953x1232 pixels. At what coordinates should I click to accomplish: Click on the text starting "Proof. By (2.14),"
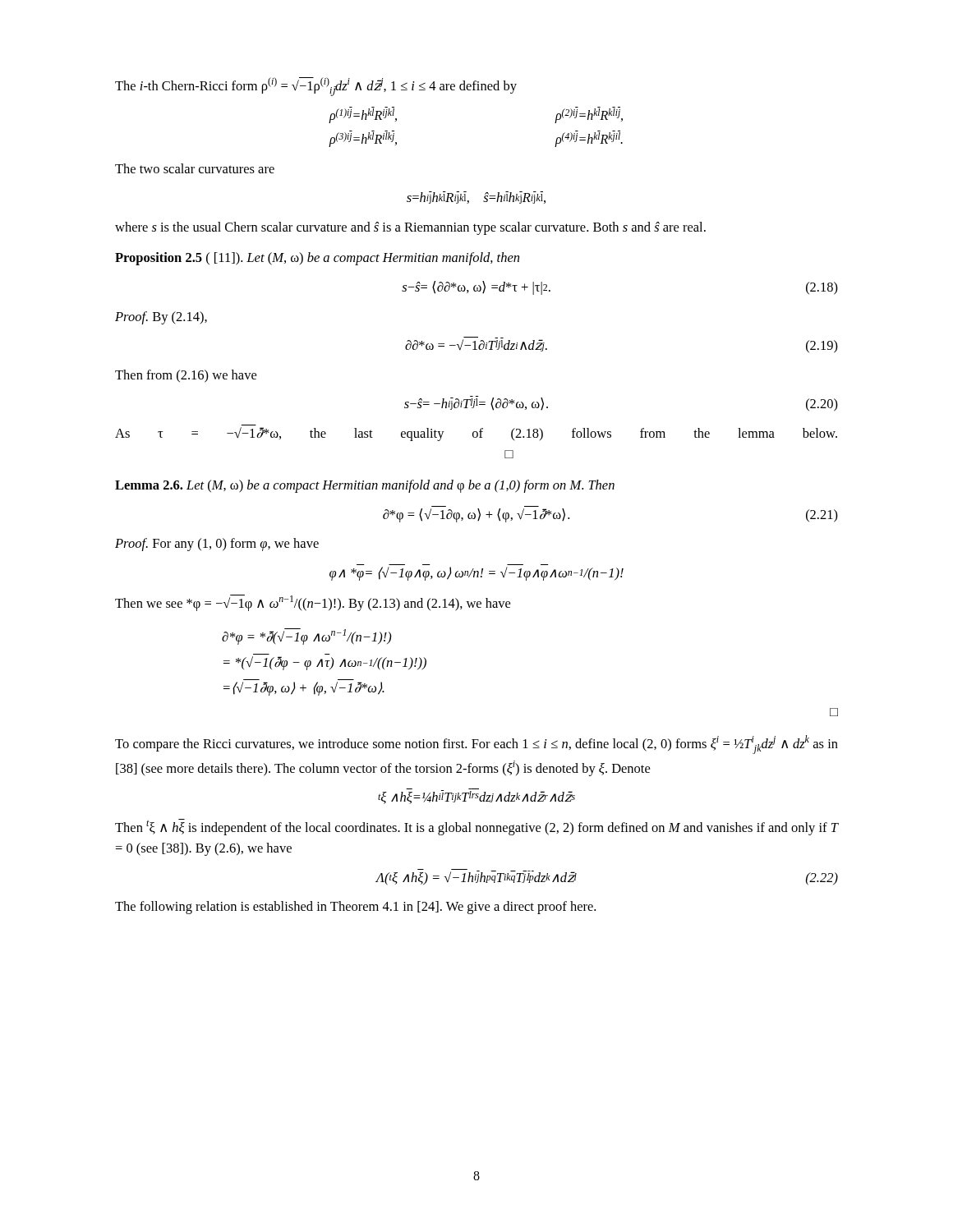click(161, 316)
